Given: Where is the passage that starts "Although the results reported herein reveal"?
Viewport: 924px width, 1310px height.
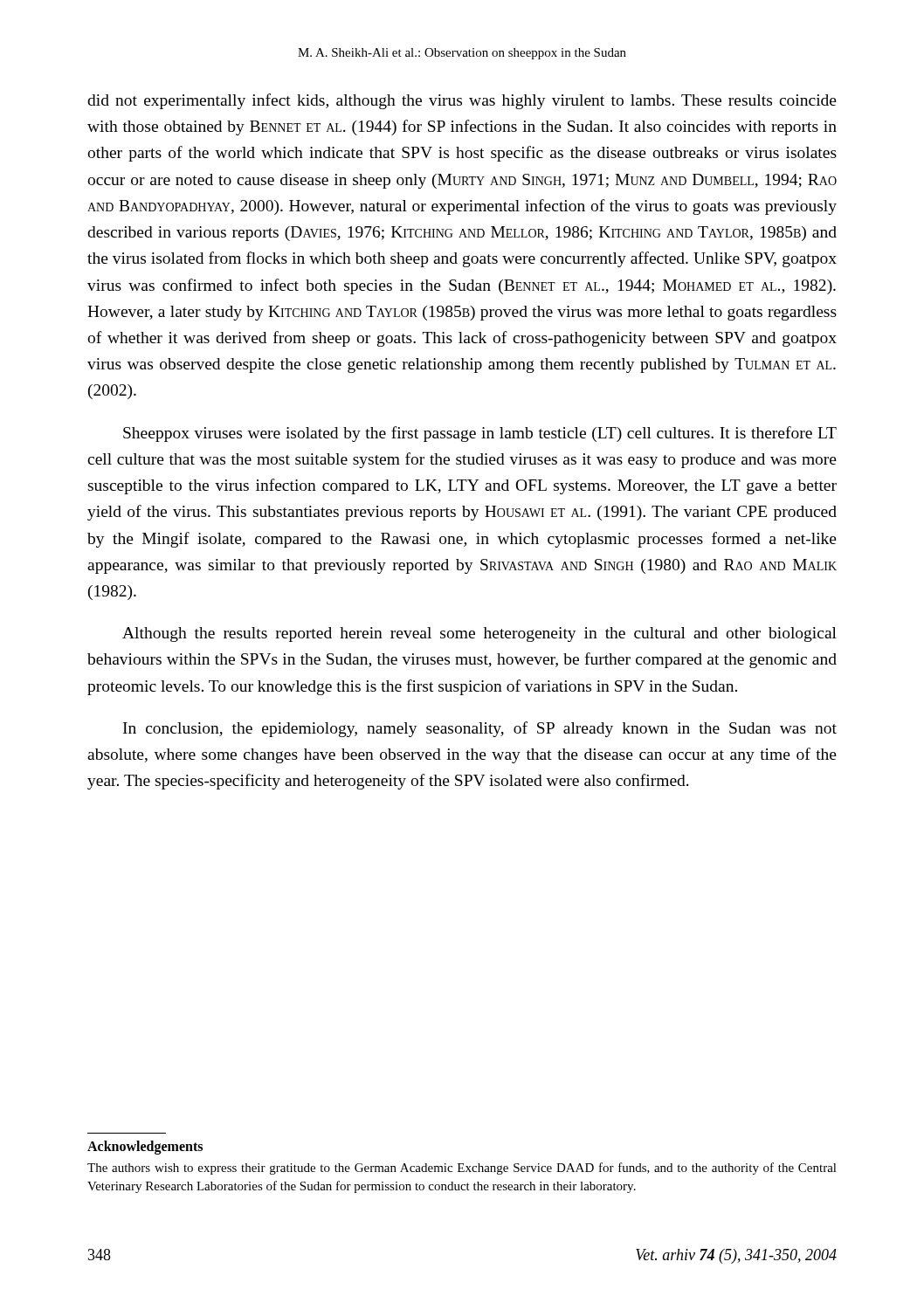Looking at the screenshot, I should 462,659.
